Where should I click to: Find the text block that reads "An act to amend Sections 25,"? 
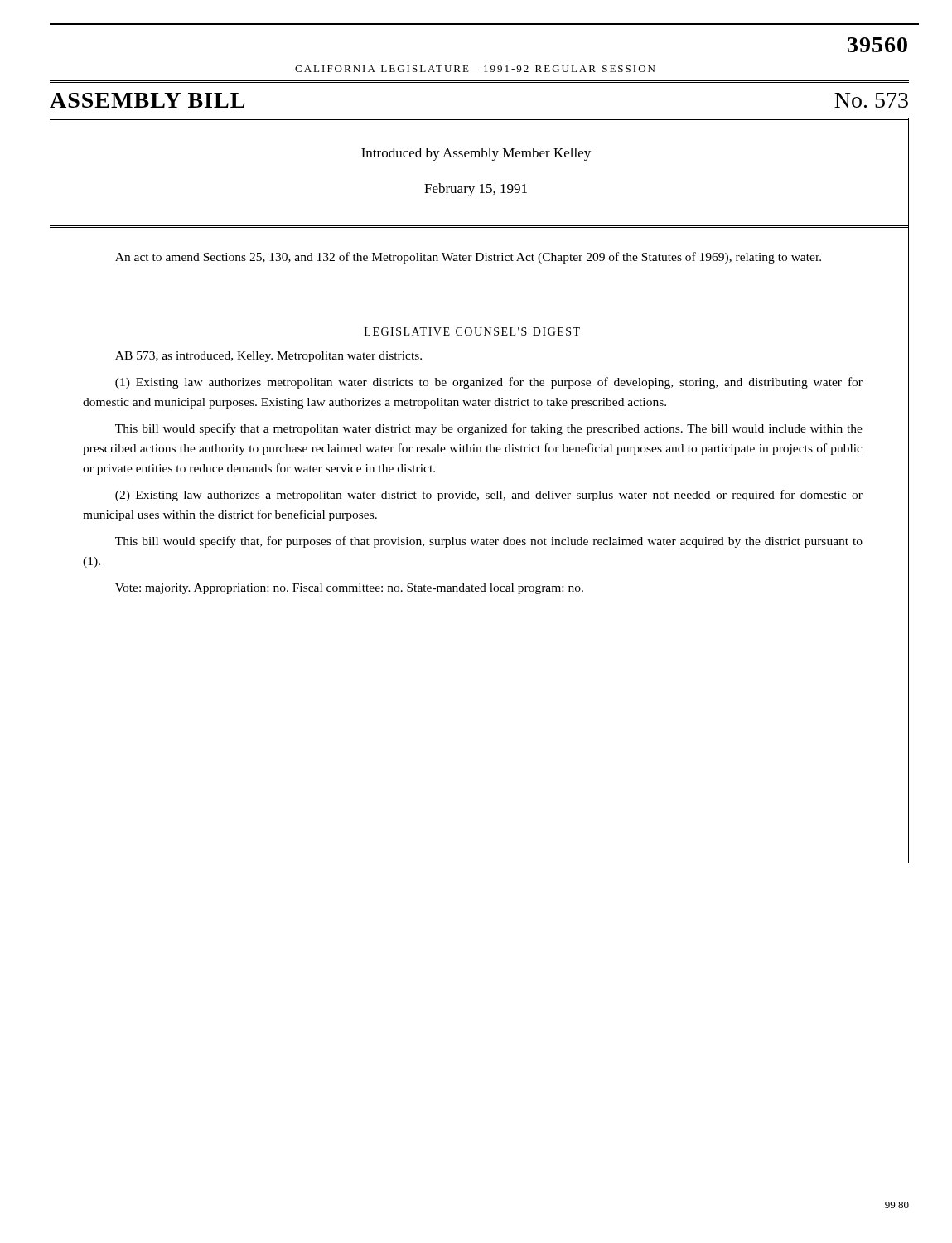(473, 257)
